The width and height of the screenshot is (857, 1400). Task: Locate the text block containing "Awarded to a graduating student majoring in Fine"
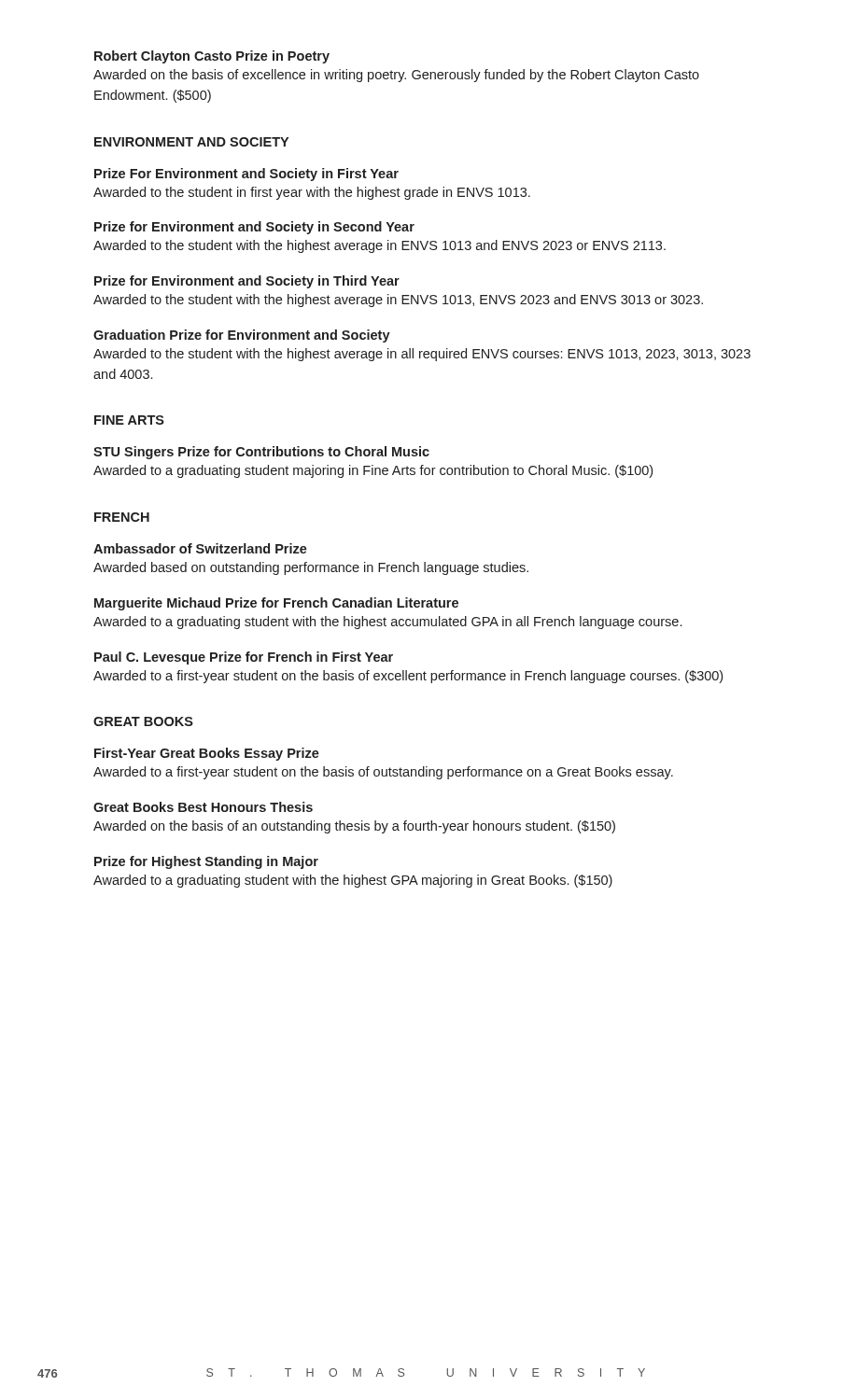click(x=373, y=471)
